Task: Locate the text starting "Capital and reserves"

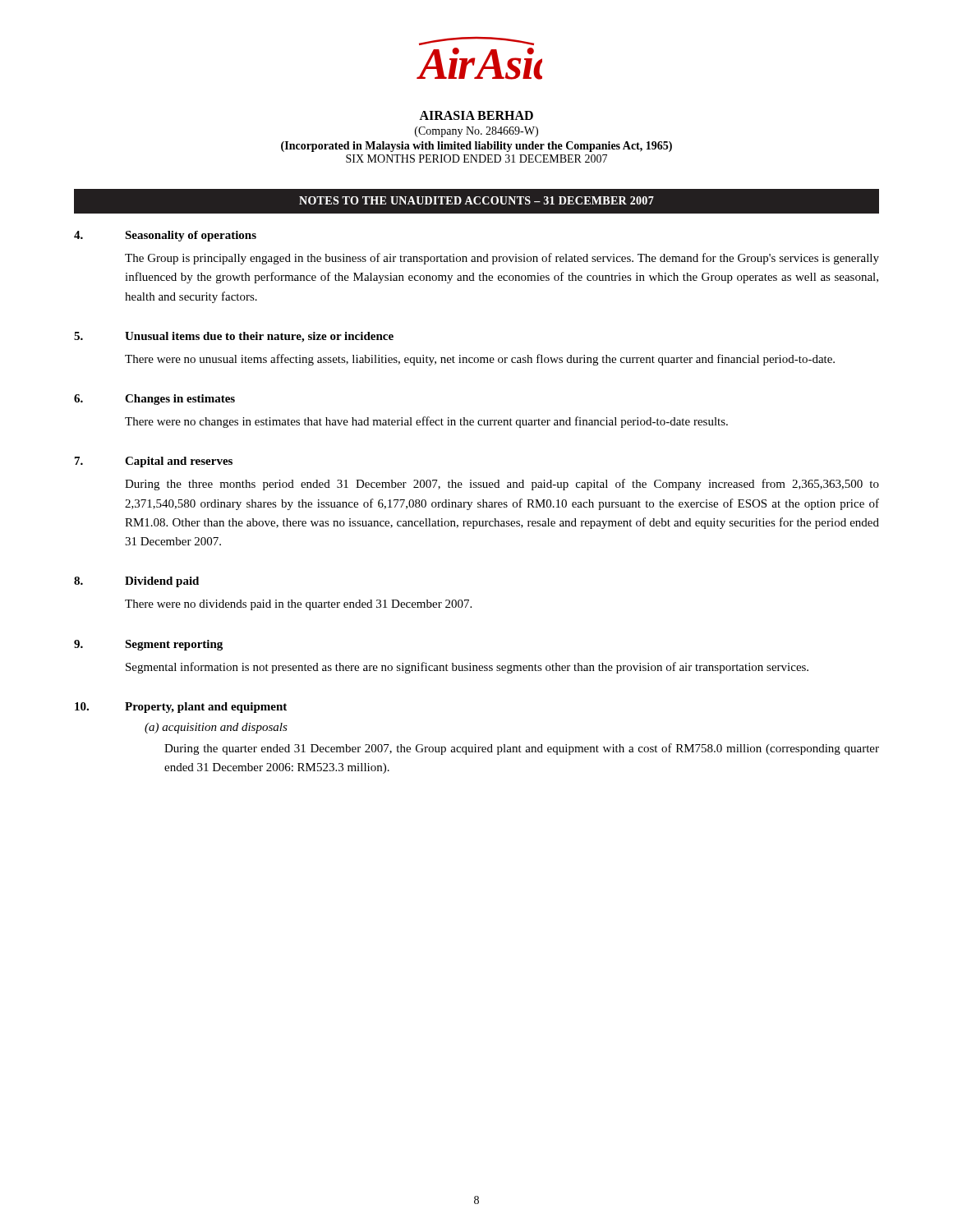Action: [x=179, y=461]
